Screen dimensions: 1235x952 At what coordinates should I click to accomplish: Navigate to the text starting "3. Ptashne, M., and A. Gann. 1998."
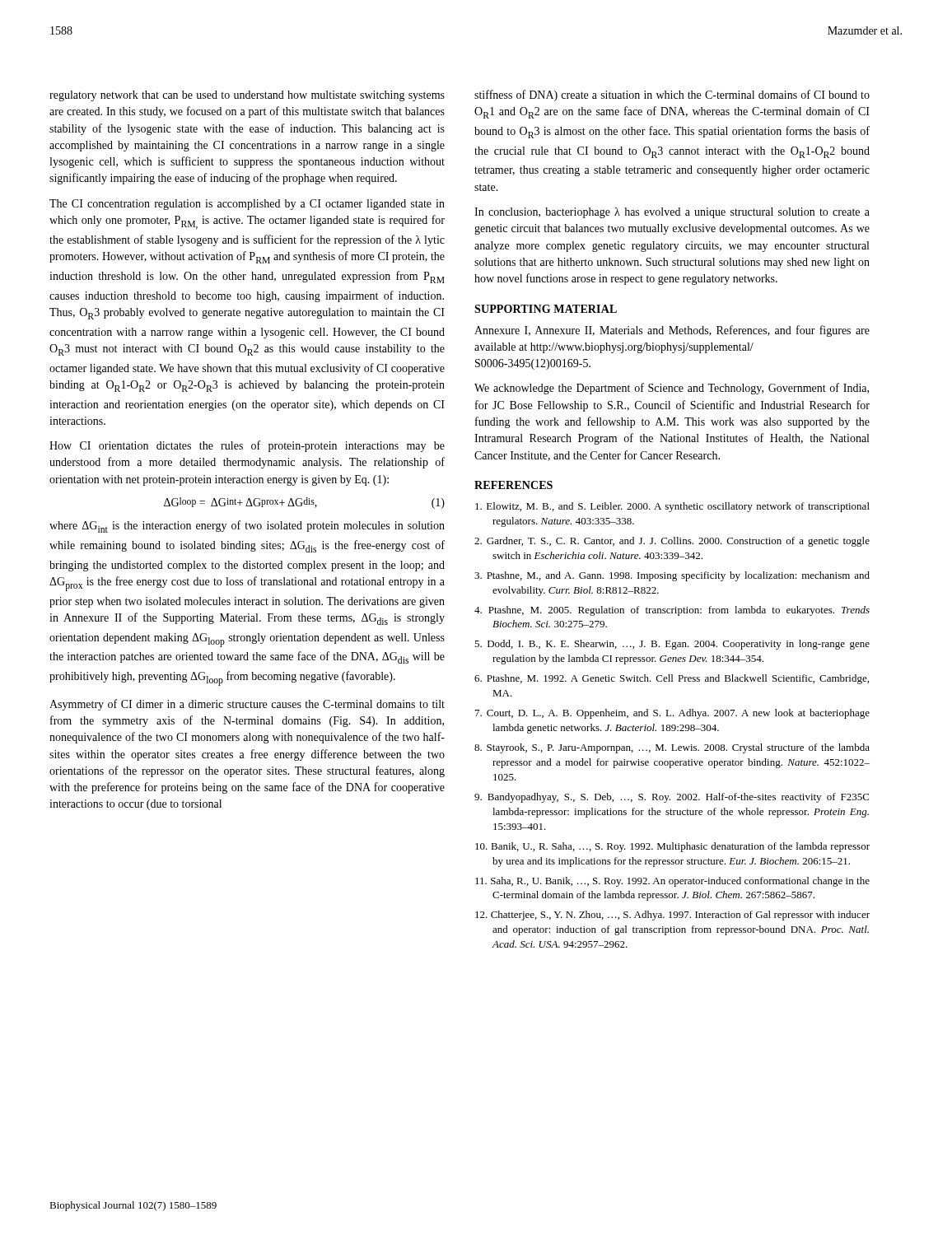(672, 582)
